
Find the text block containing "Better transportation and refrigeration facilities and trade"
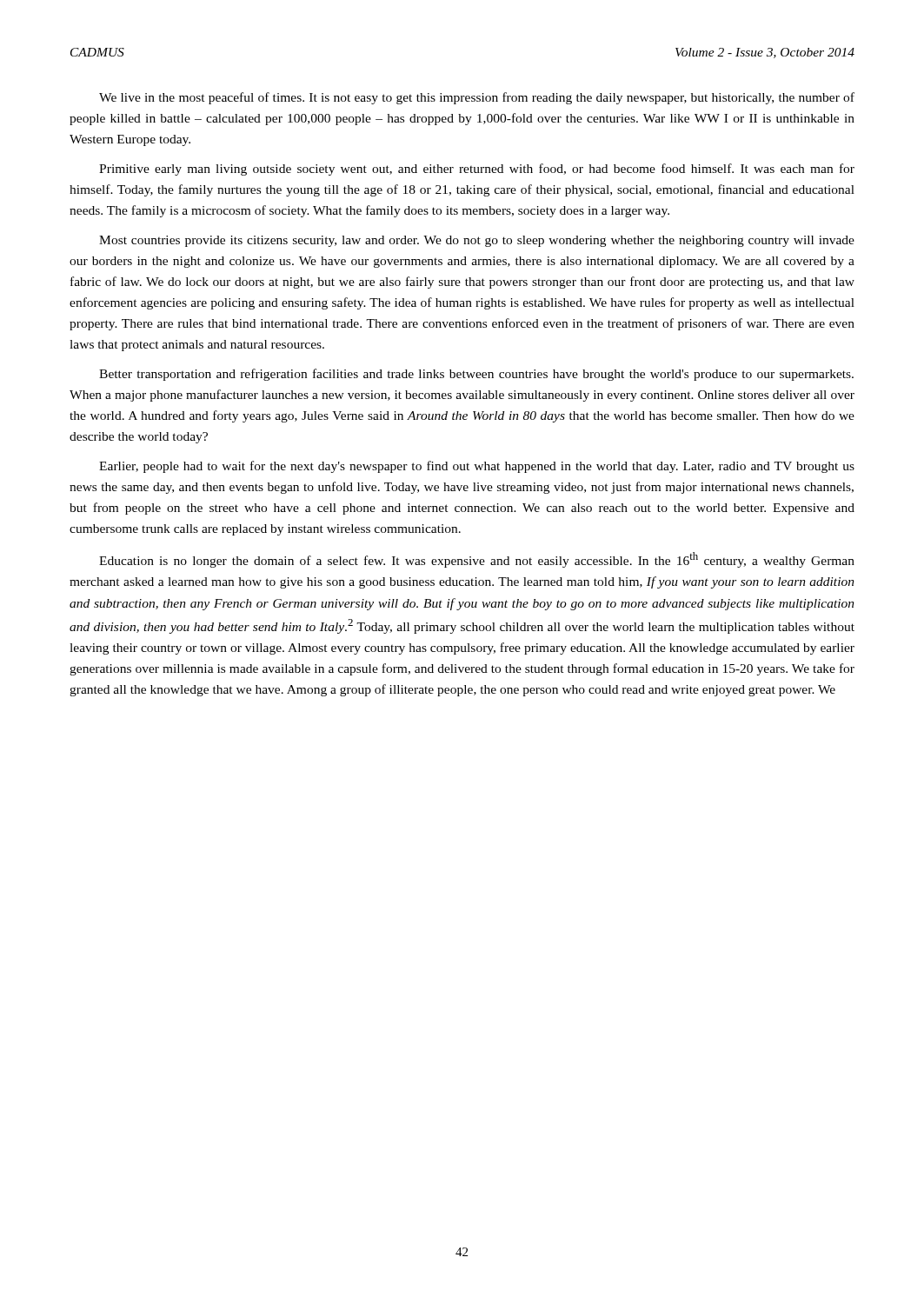[462, 405]
